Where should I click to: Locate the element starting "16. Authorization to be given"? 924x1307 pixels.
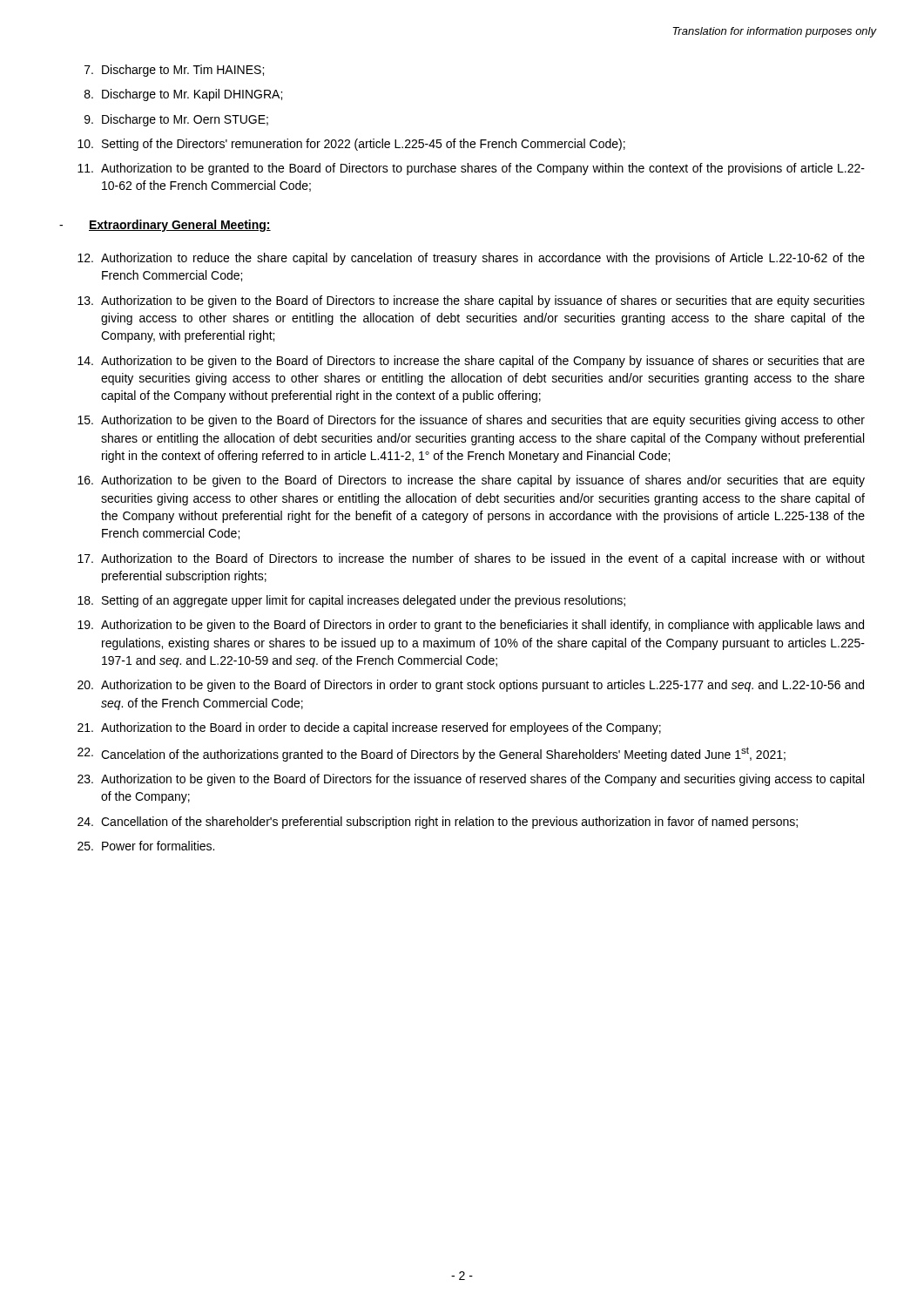click(x=462, y=507)
